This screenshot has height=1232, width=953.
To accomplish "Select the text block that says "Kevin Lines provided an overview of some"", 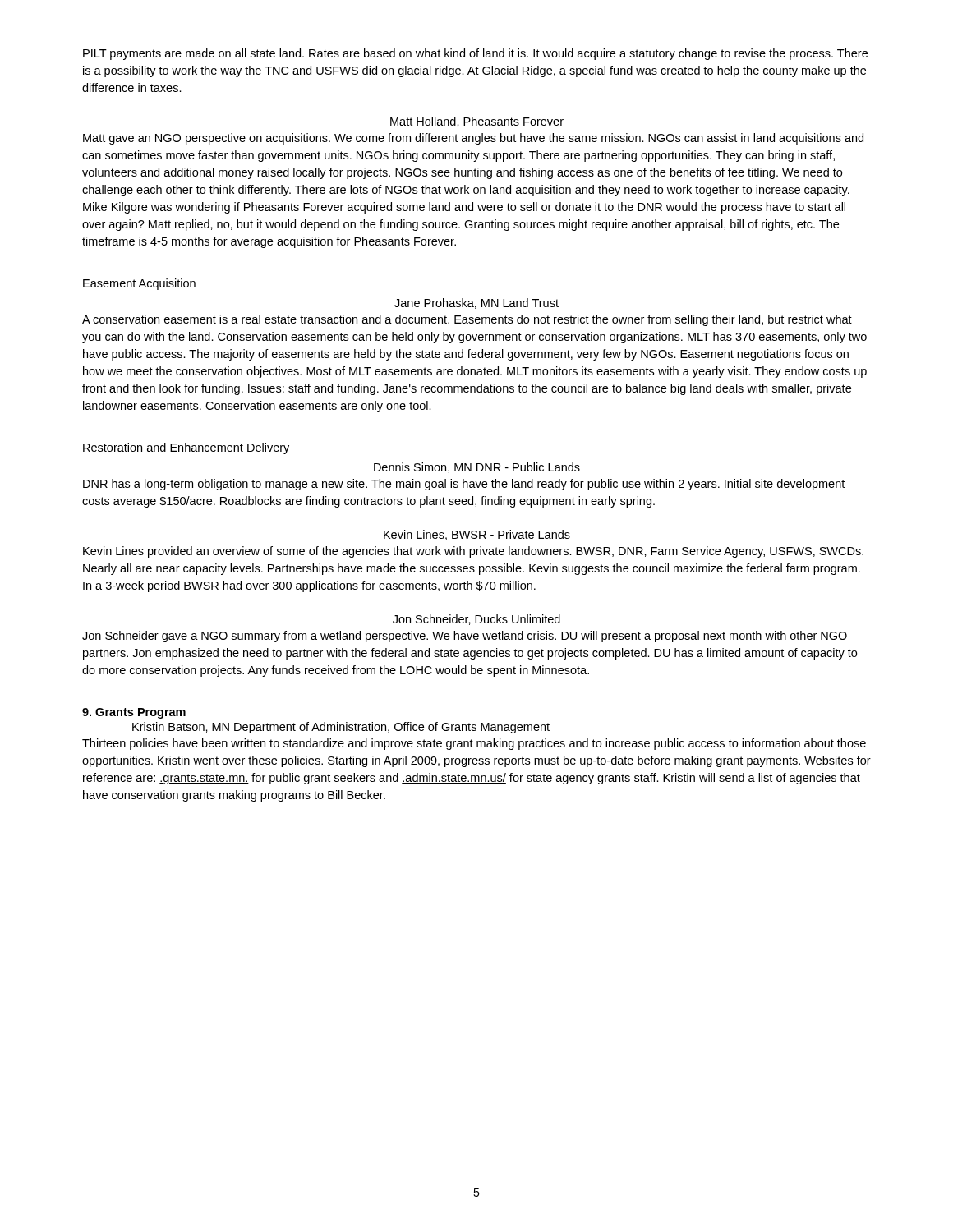I will (x=476, y=569).
